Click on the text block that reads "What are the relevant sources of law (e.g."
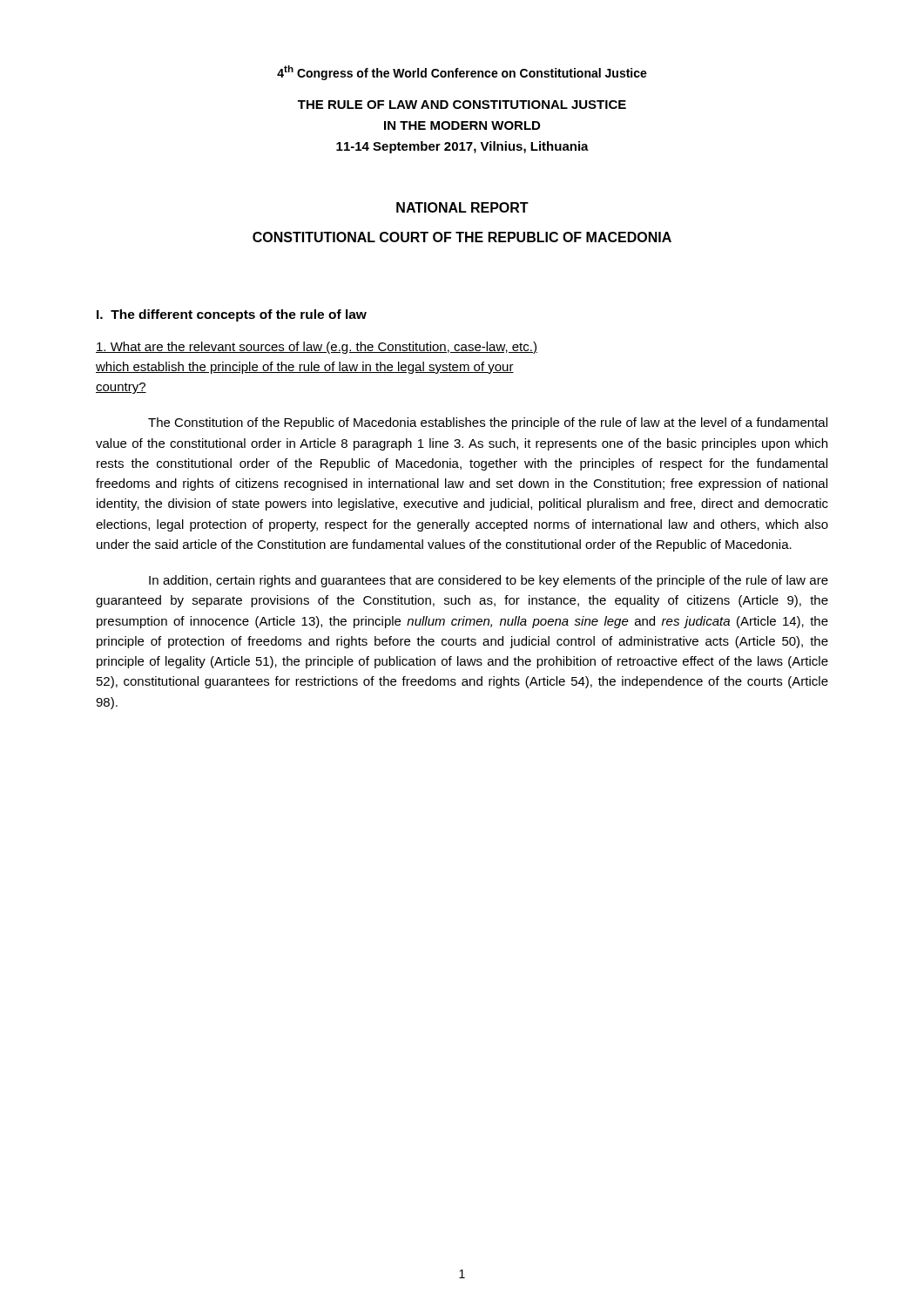The image size is (924, 1307). point(317,366)
